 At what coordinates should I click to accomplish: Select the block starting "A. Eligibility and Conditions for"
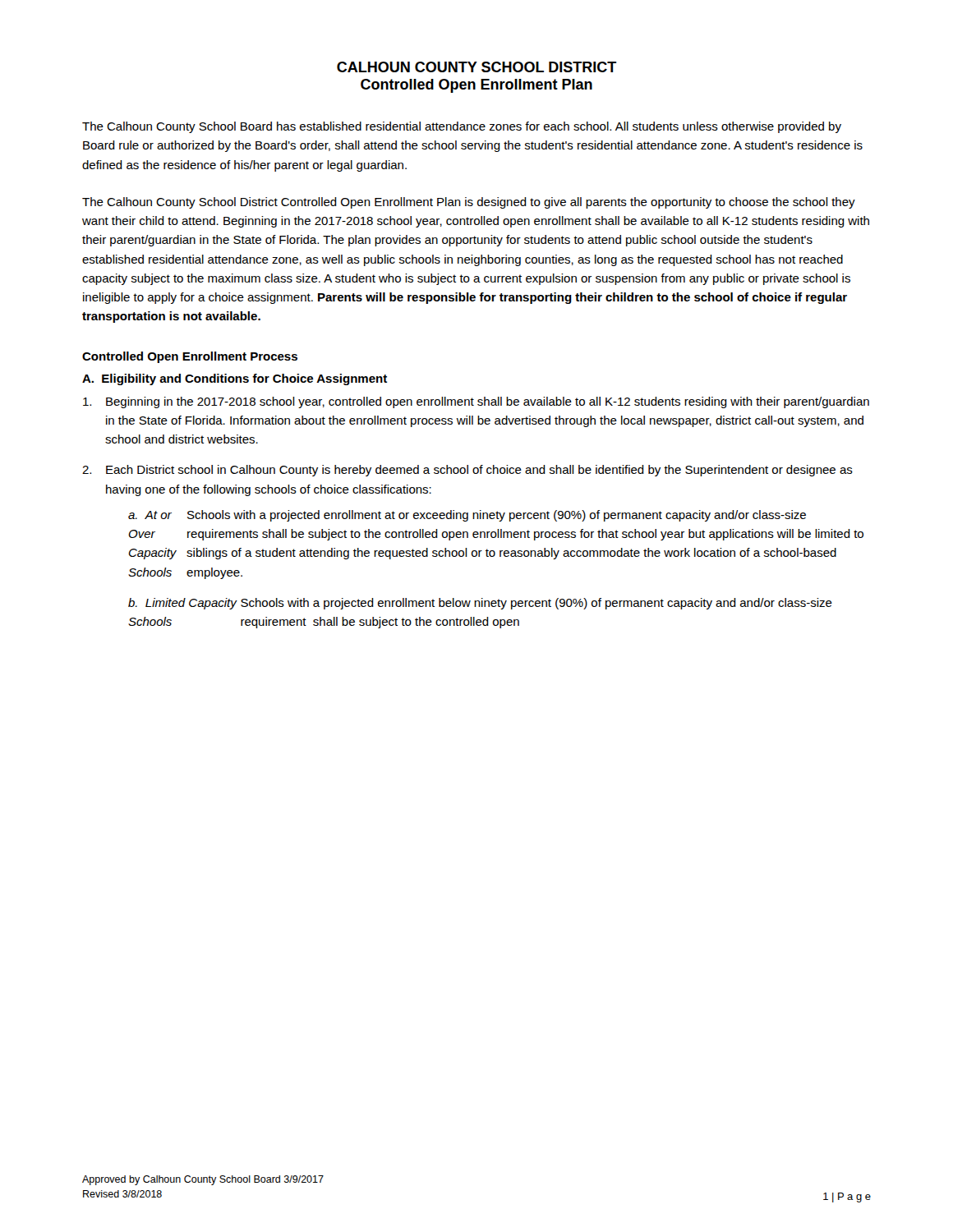235,378
